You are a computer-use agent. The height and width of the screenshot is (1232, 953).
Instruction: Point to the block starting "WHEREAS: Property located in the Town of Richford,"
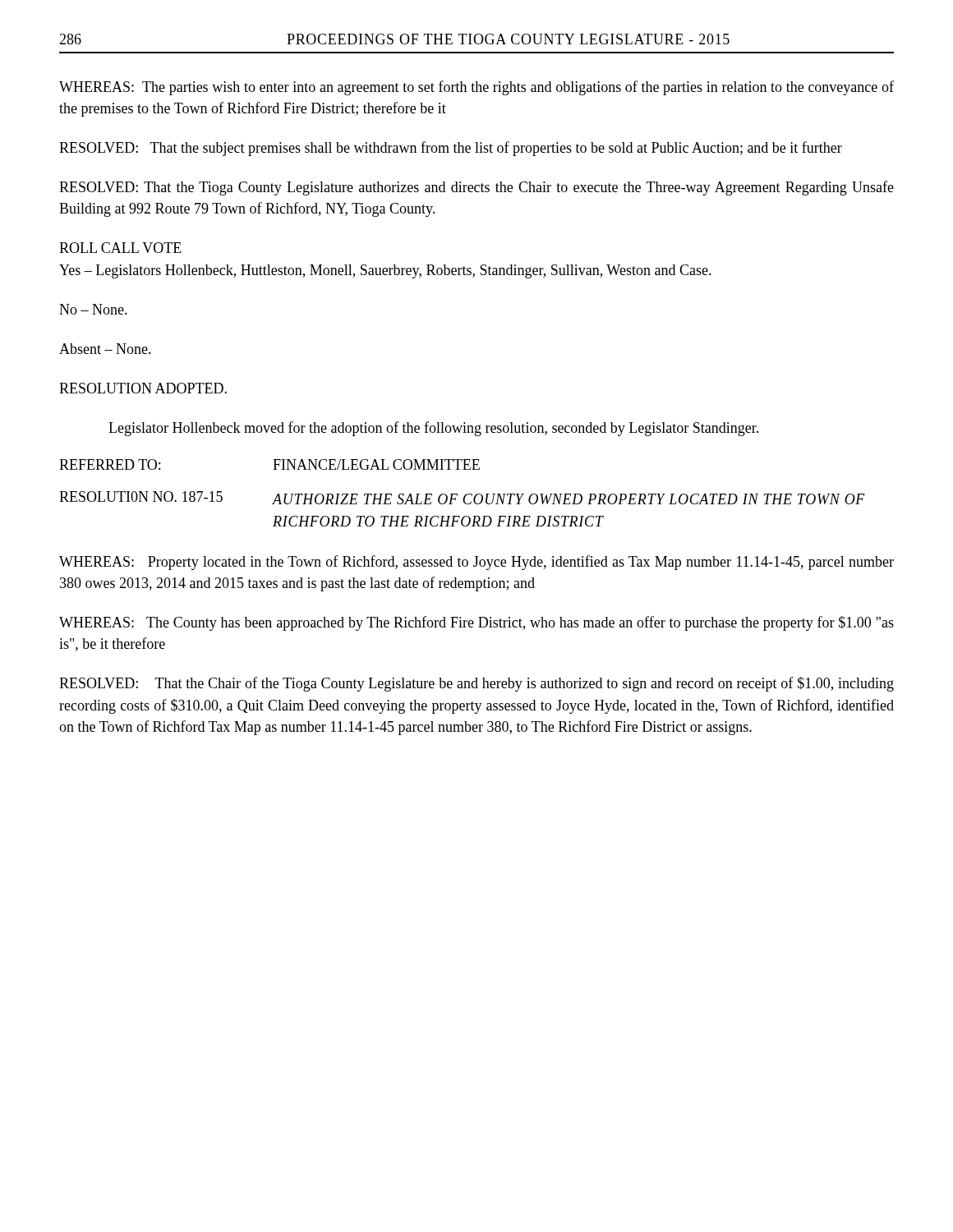pyautogui.click(x=476, y=573)
